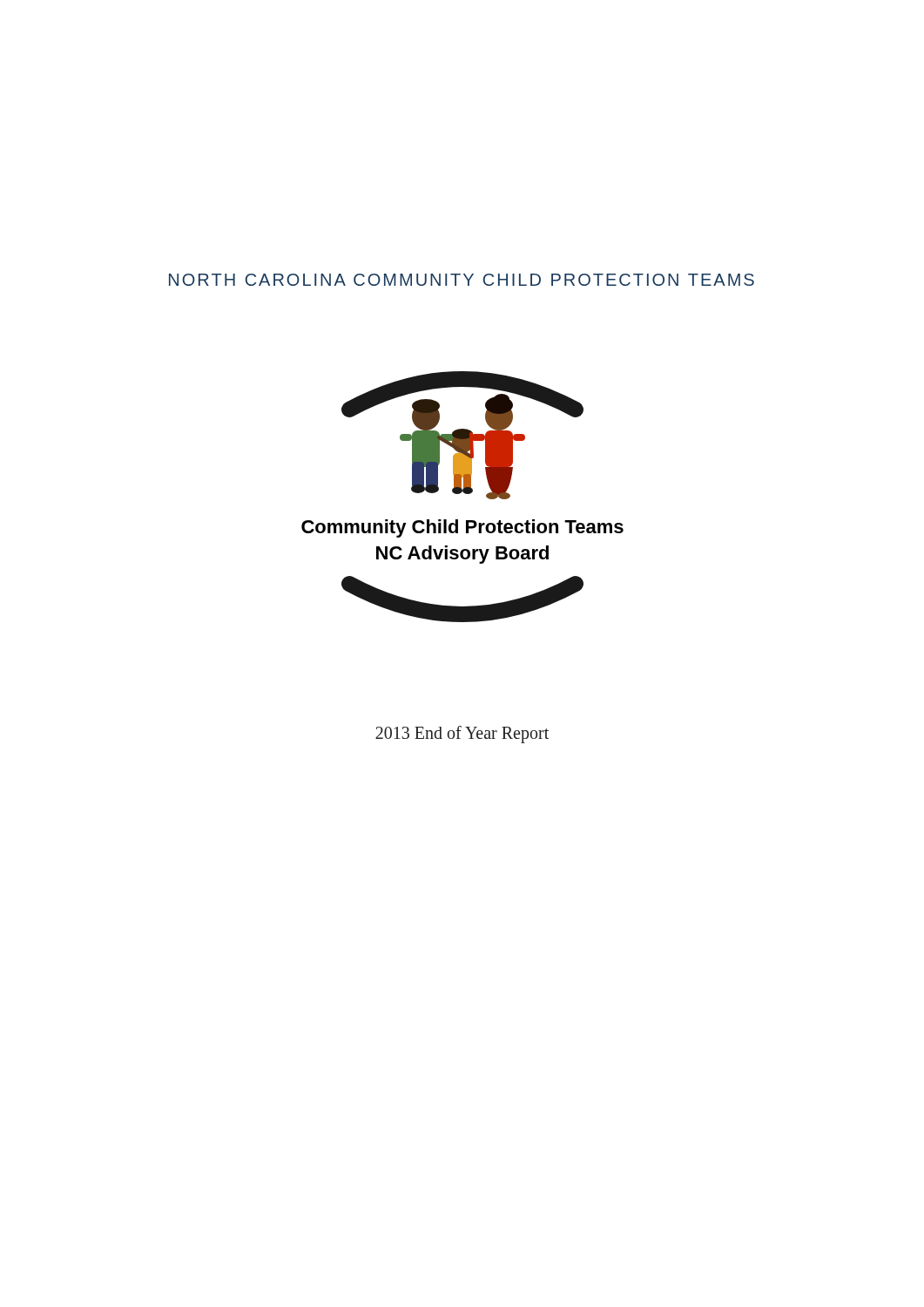Point to "NORTH CAROLINA COMMUNITY CHILD PROTECTION TEAMS"
The image size is (924, 1307).
[x=462, y=280]
